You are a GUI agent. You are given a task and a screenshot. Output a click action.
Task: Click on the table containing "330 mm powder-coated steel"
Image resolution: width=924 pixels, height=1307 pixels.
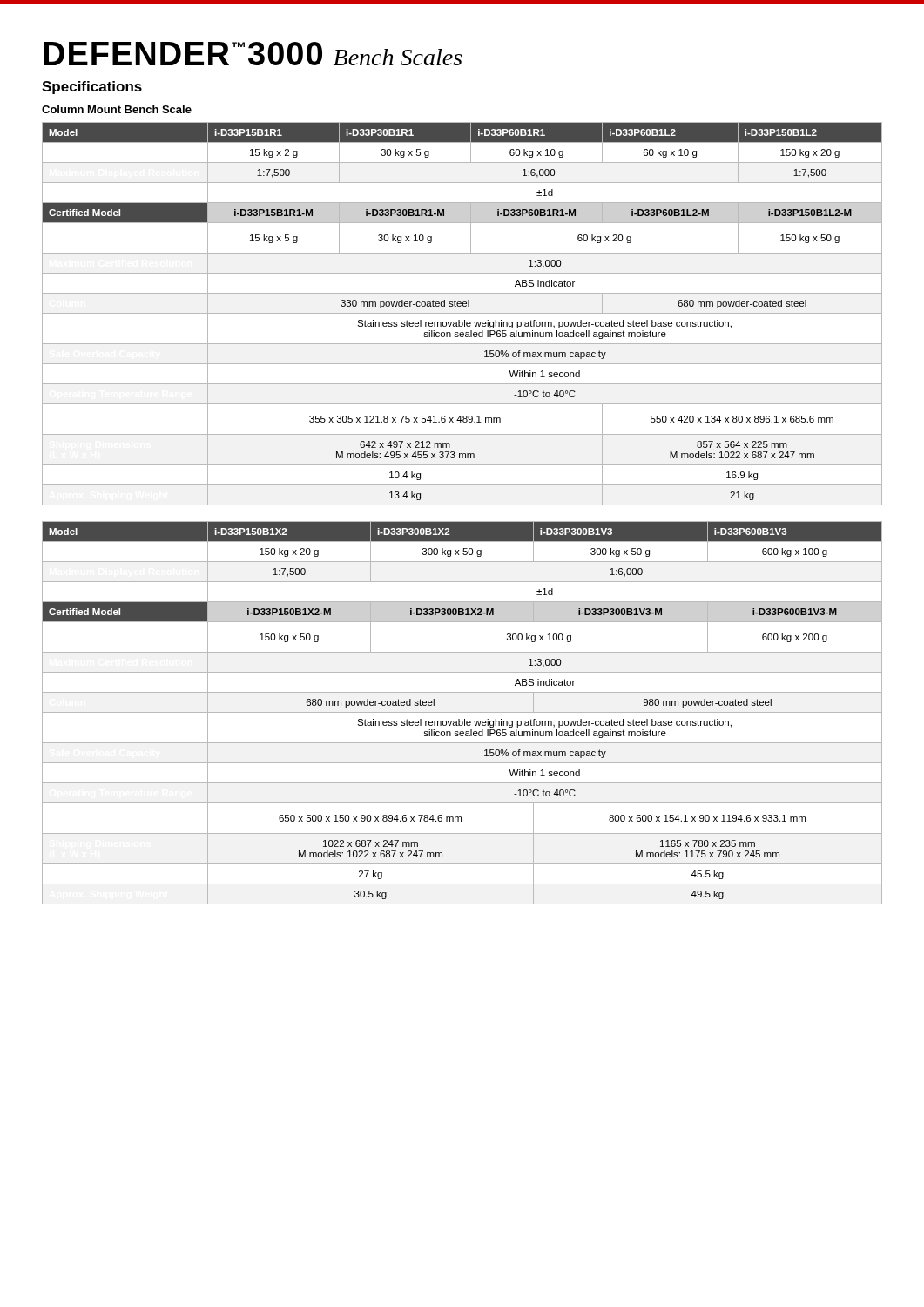coord(462,314)
